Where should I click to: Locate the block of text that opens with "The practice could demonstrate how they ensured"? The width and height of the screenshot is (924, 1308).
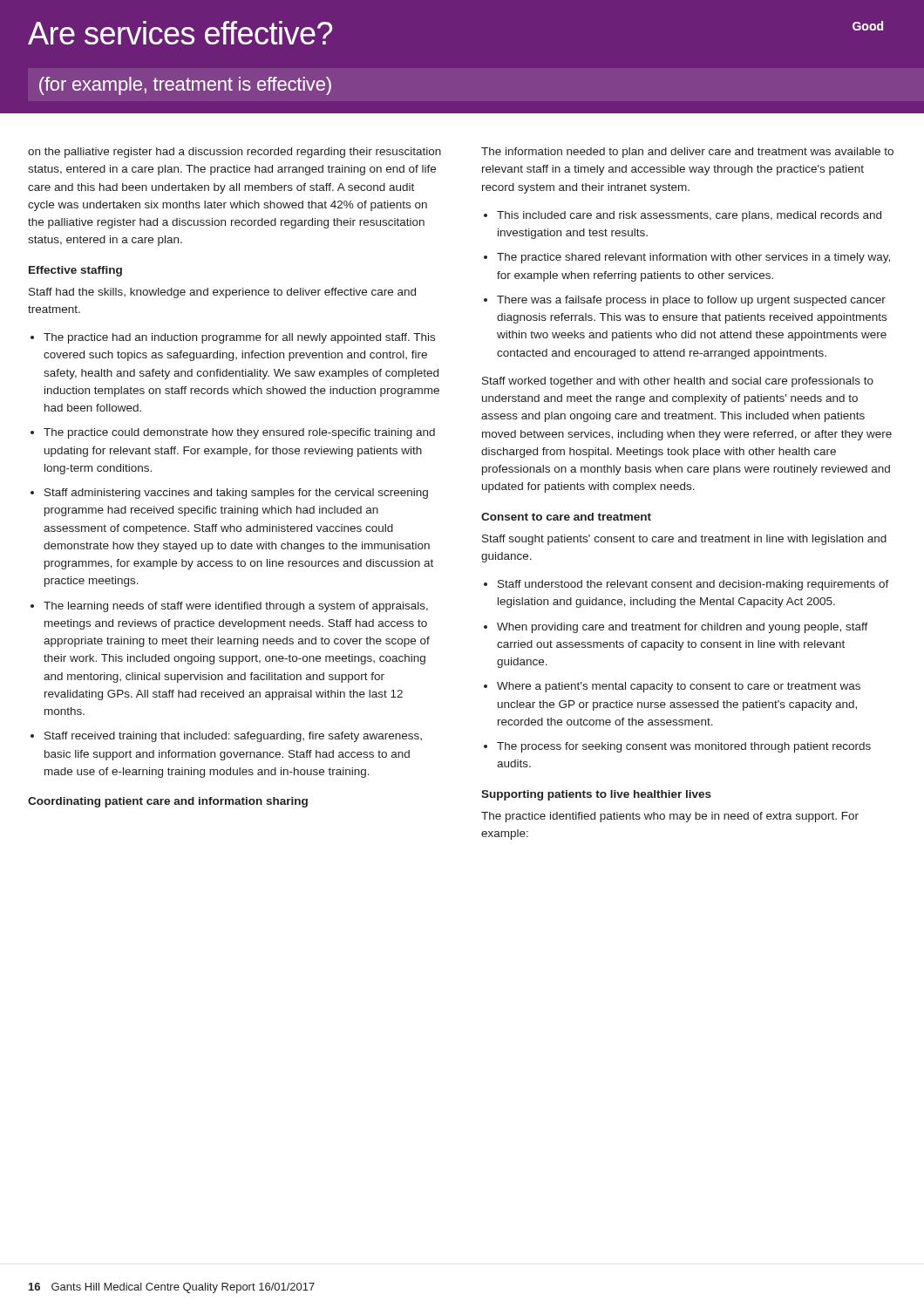click(x=240, y=450)
